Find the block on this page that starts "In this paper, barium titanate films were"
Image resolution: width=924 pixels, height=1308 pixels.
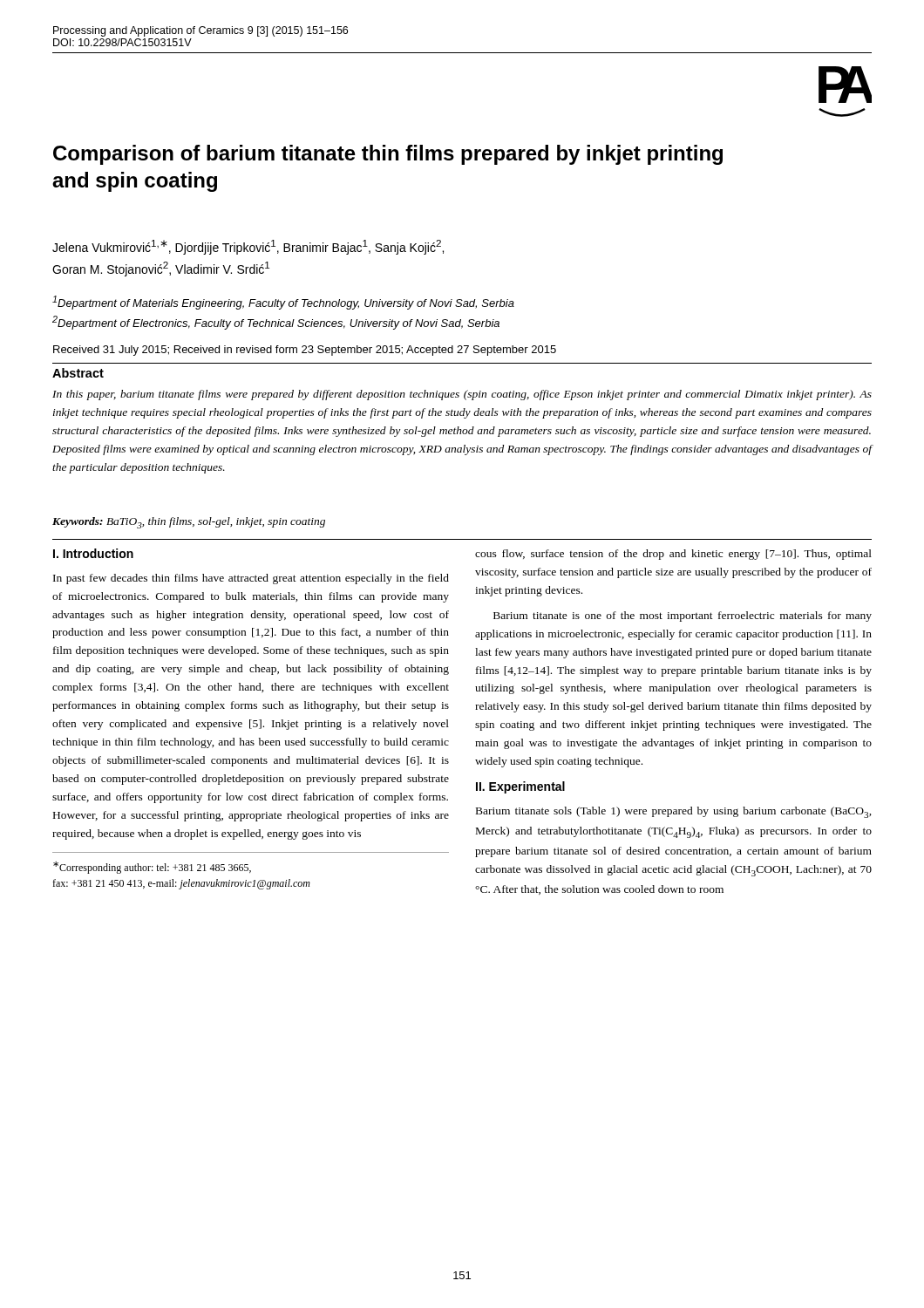point(462,430)
